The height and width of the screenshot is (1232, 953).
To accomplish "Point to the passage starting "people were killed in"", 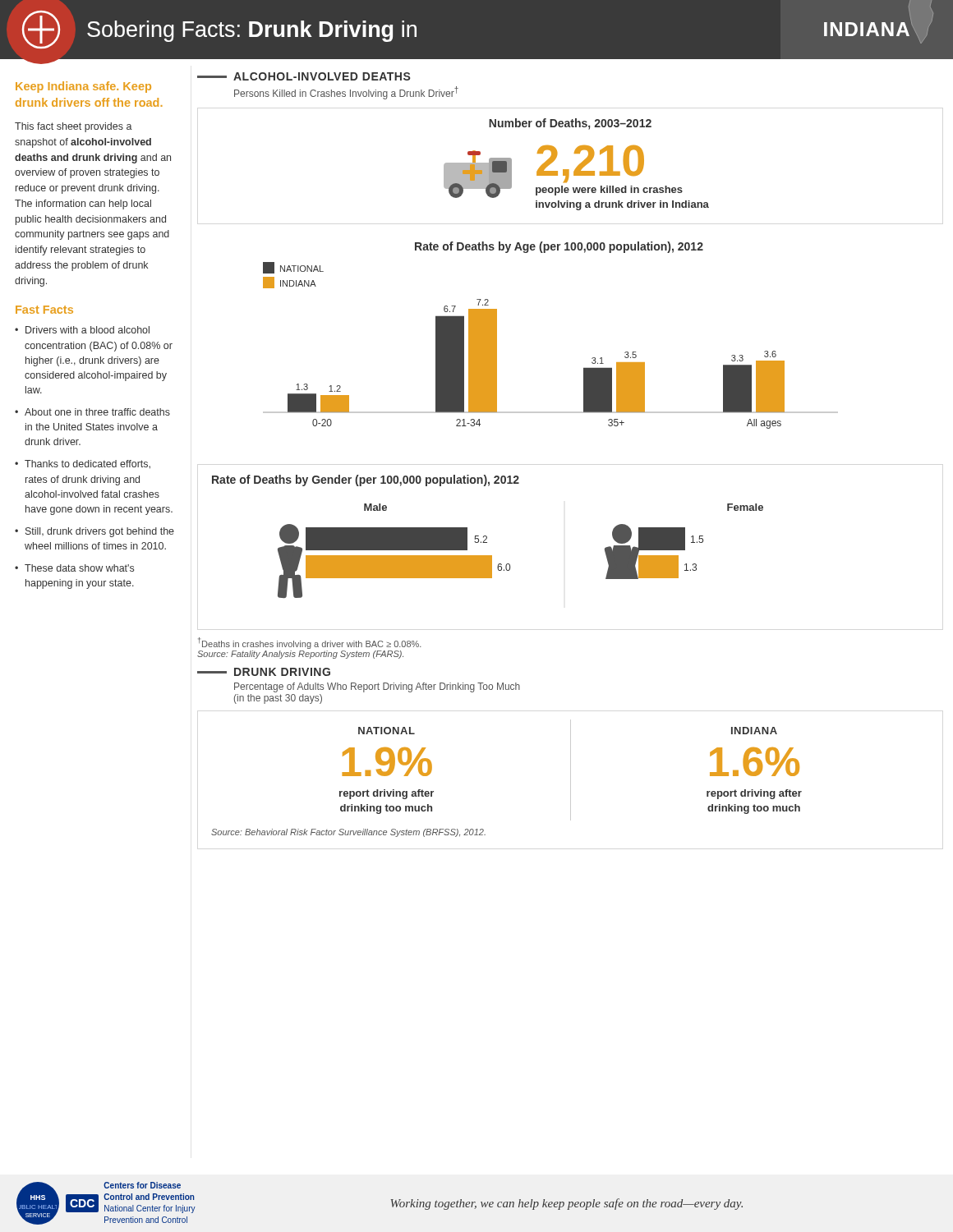I will click(622, 197).
